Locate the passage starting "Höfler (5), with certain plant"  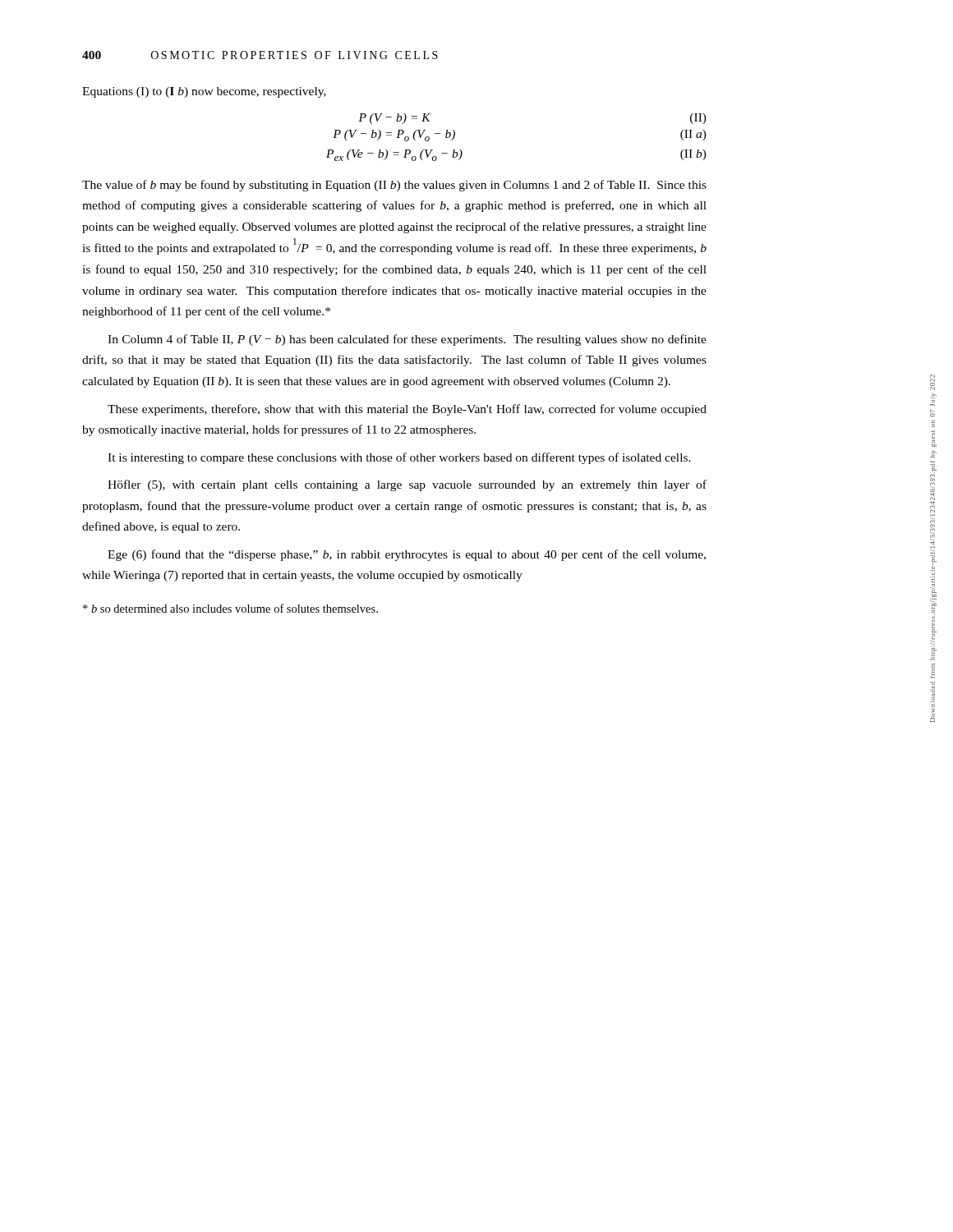[394, 505]
